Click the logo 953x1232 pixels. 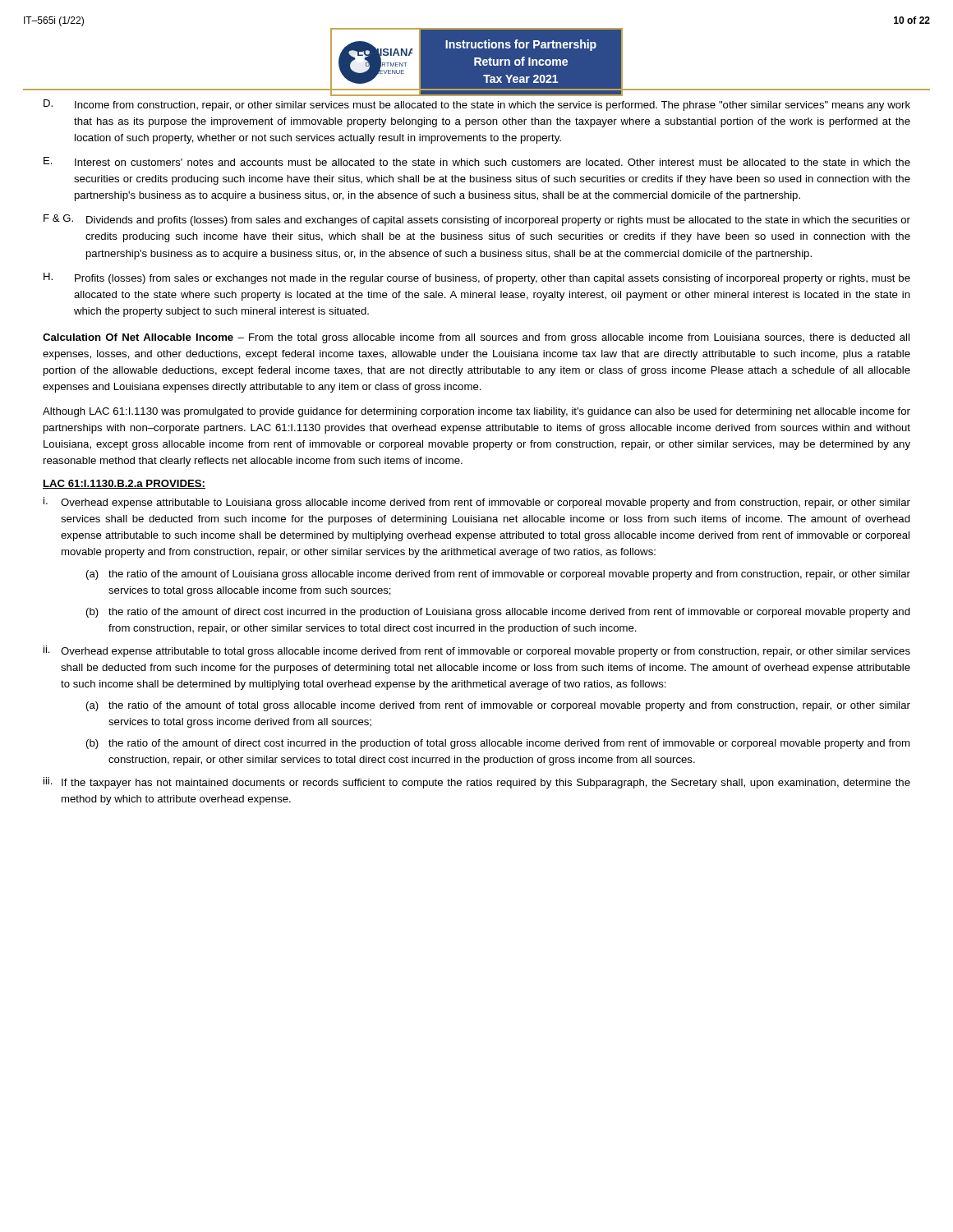[x=476, y=62]
